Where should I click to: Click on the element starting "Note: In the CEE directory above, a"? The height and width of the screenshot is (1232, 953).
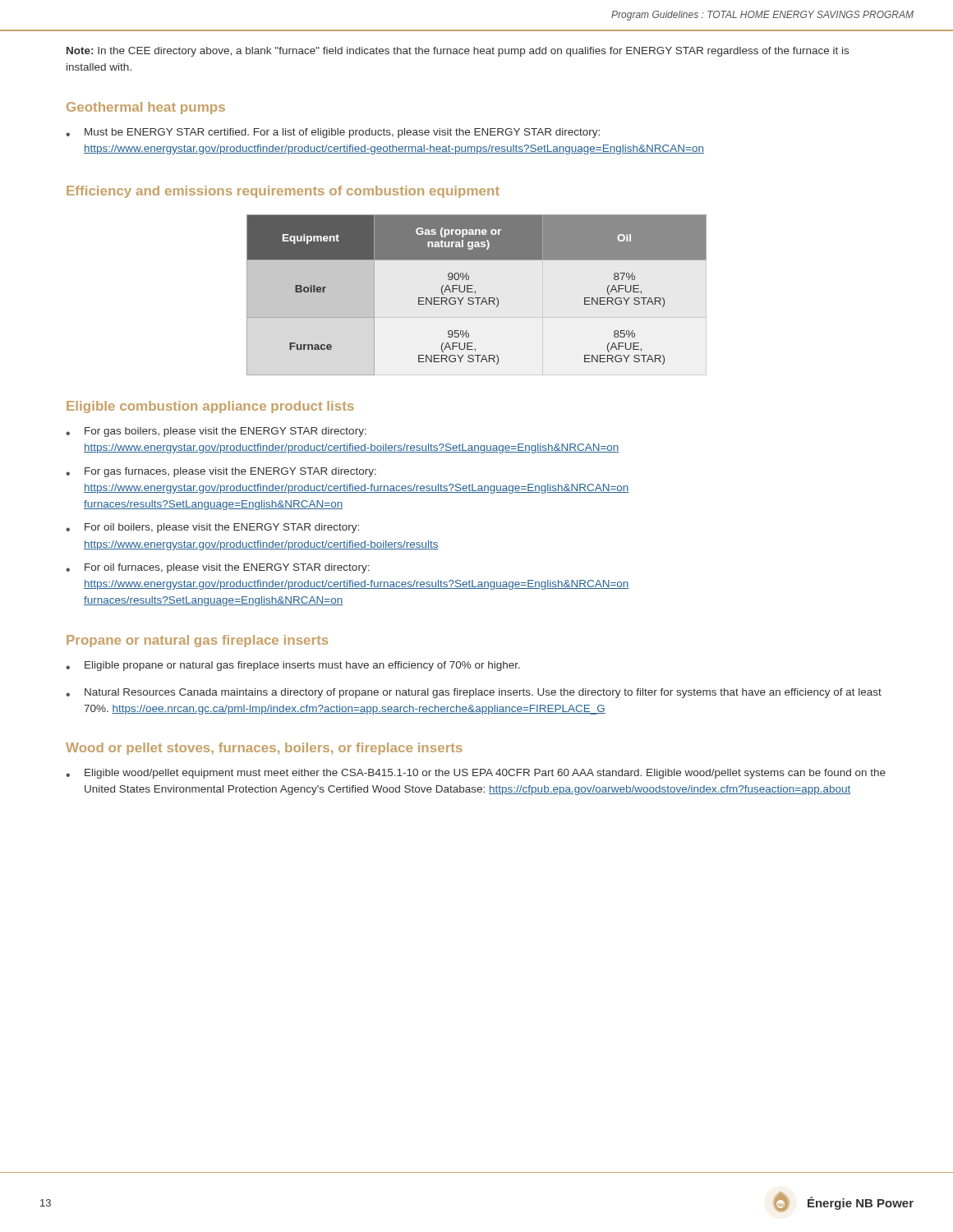click(x=458, y=59)
